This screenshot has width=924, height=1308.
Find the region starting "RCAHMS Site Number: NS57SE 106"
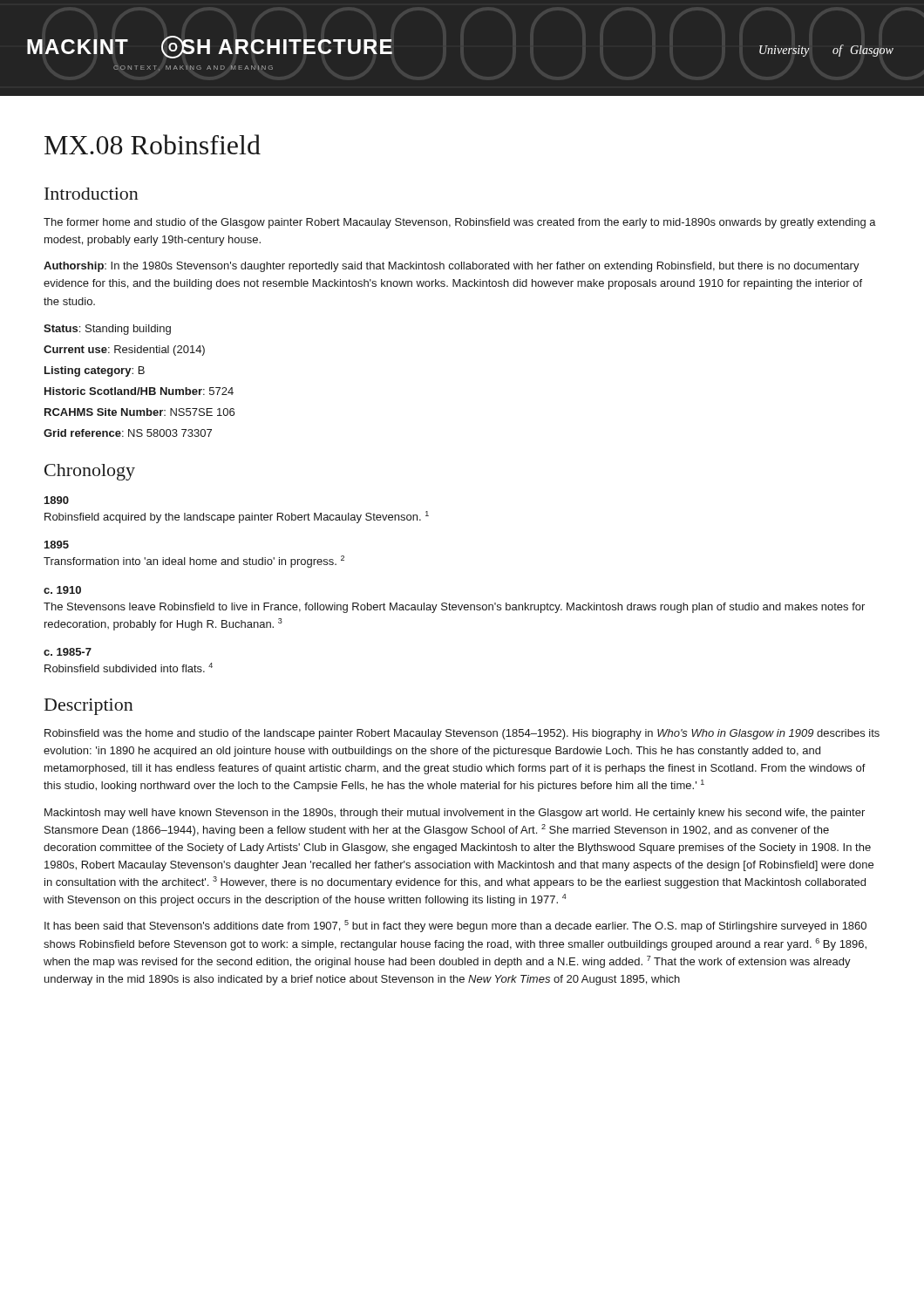(139, 412)
